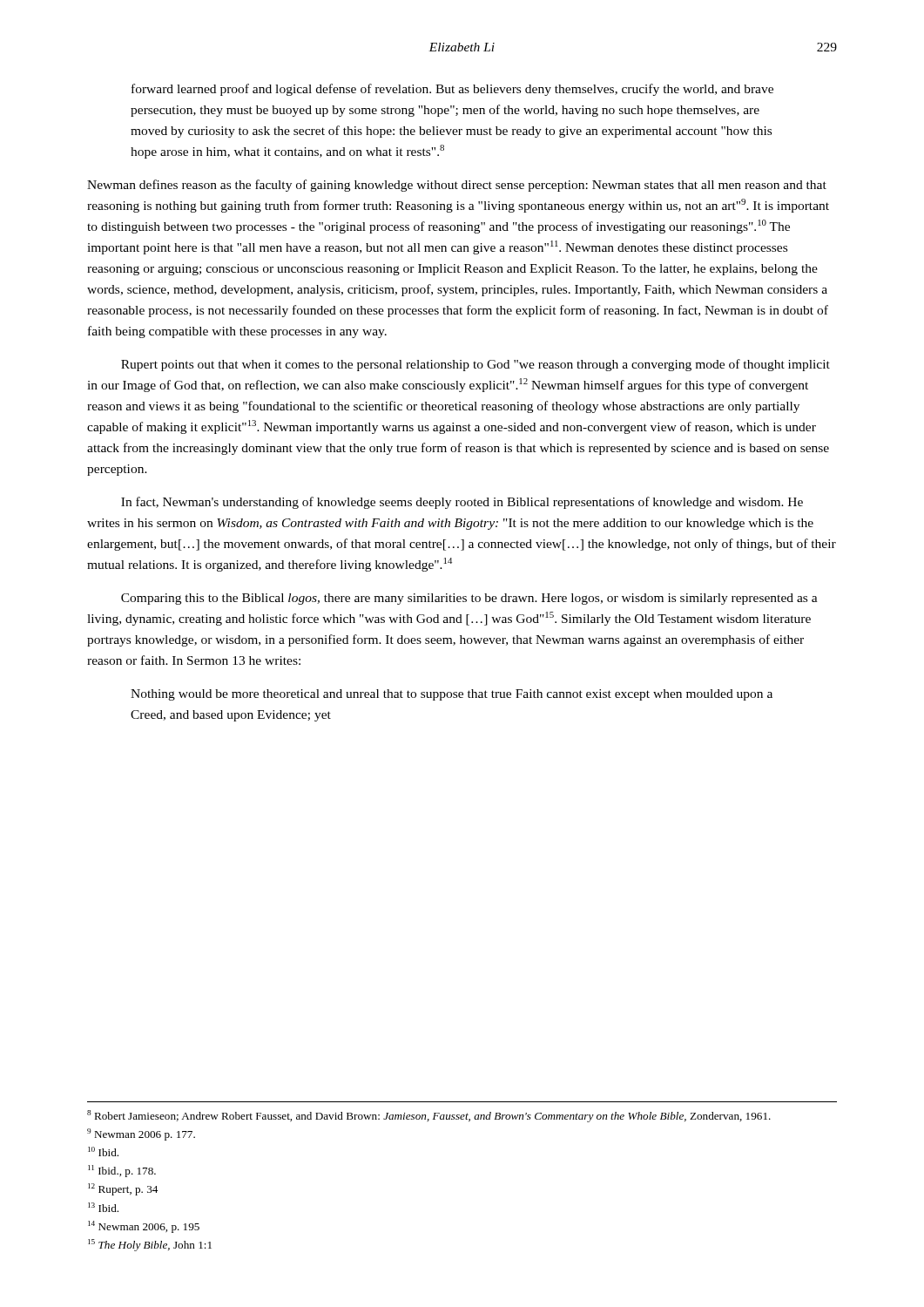Image resolution: width=924 pixels, height=1307 pixels.
Task: Point to the block beginning "In fact, Newman's understanding of knowledge seems deeply"
Action: pos(462,534)
